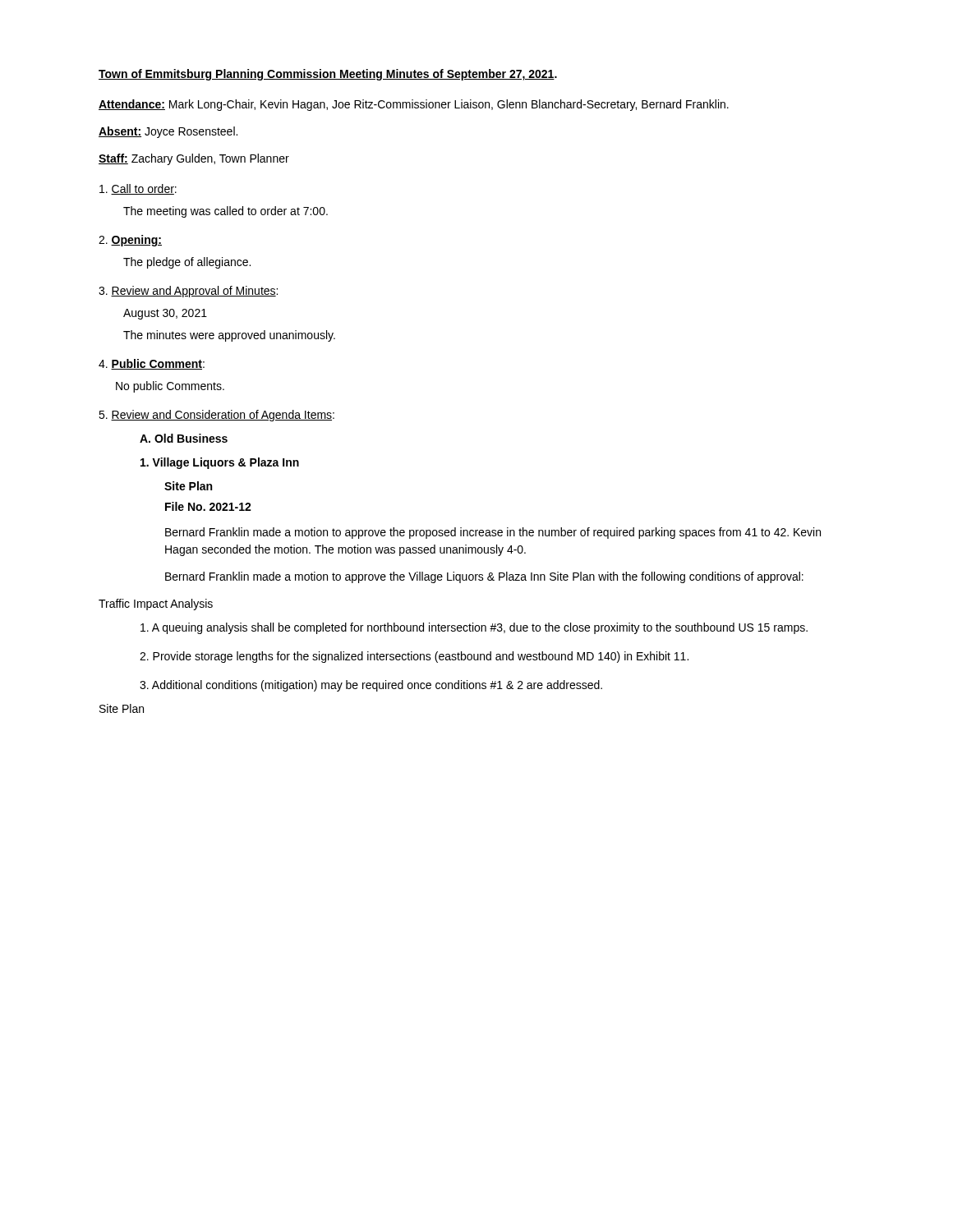Find the text block with the text "The meeting was called to order"
This screenshot has height=1232, width=953.
pos(226,212)
